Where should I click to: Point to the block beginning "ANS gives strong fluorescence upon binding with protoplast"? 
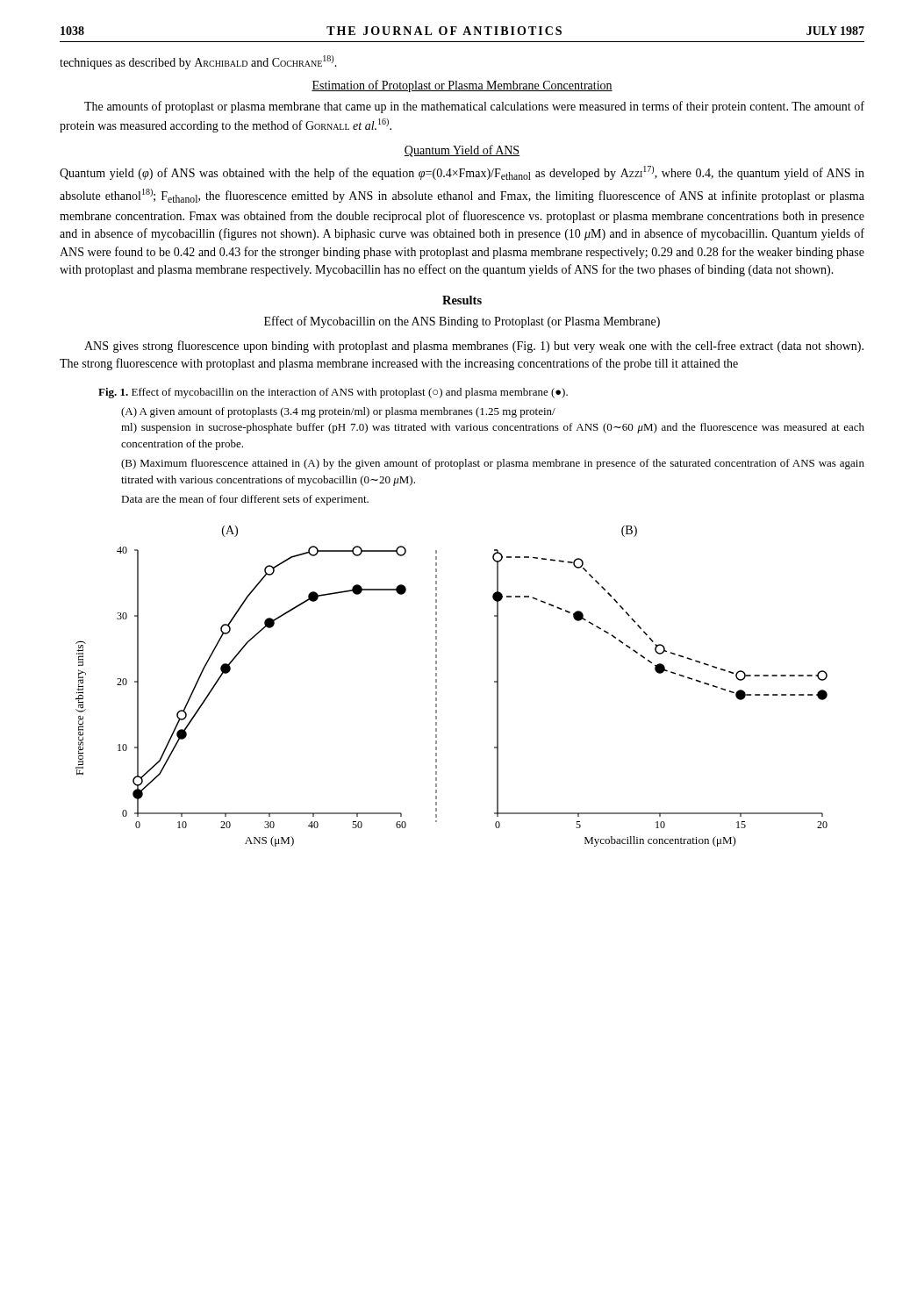[462, 356]
